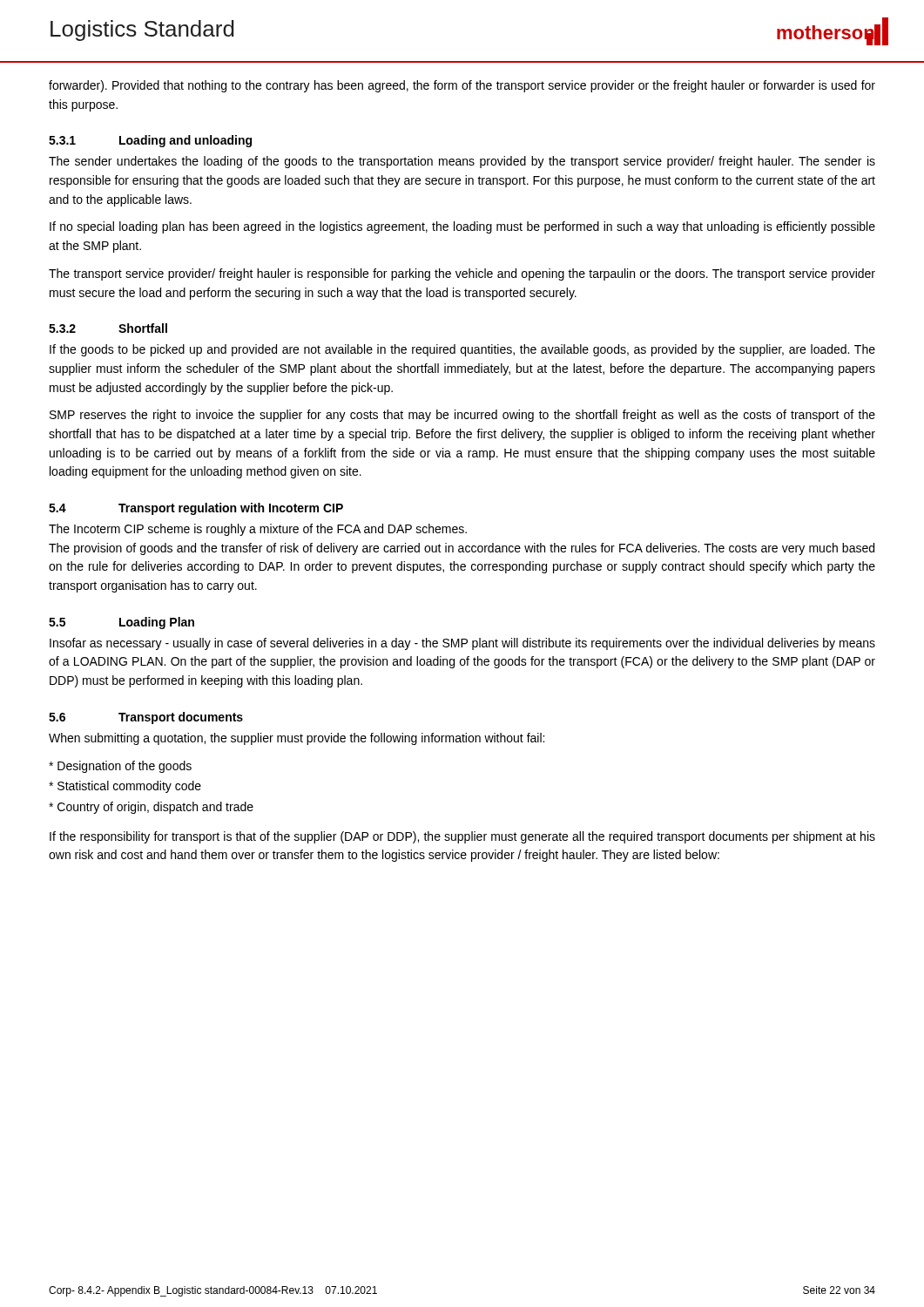
Task: Point to the region starting "Country of origin, dispatch and trade"
Action: tap(151, 807)
